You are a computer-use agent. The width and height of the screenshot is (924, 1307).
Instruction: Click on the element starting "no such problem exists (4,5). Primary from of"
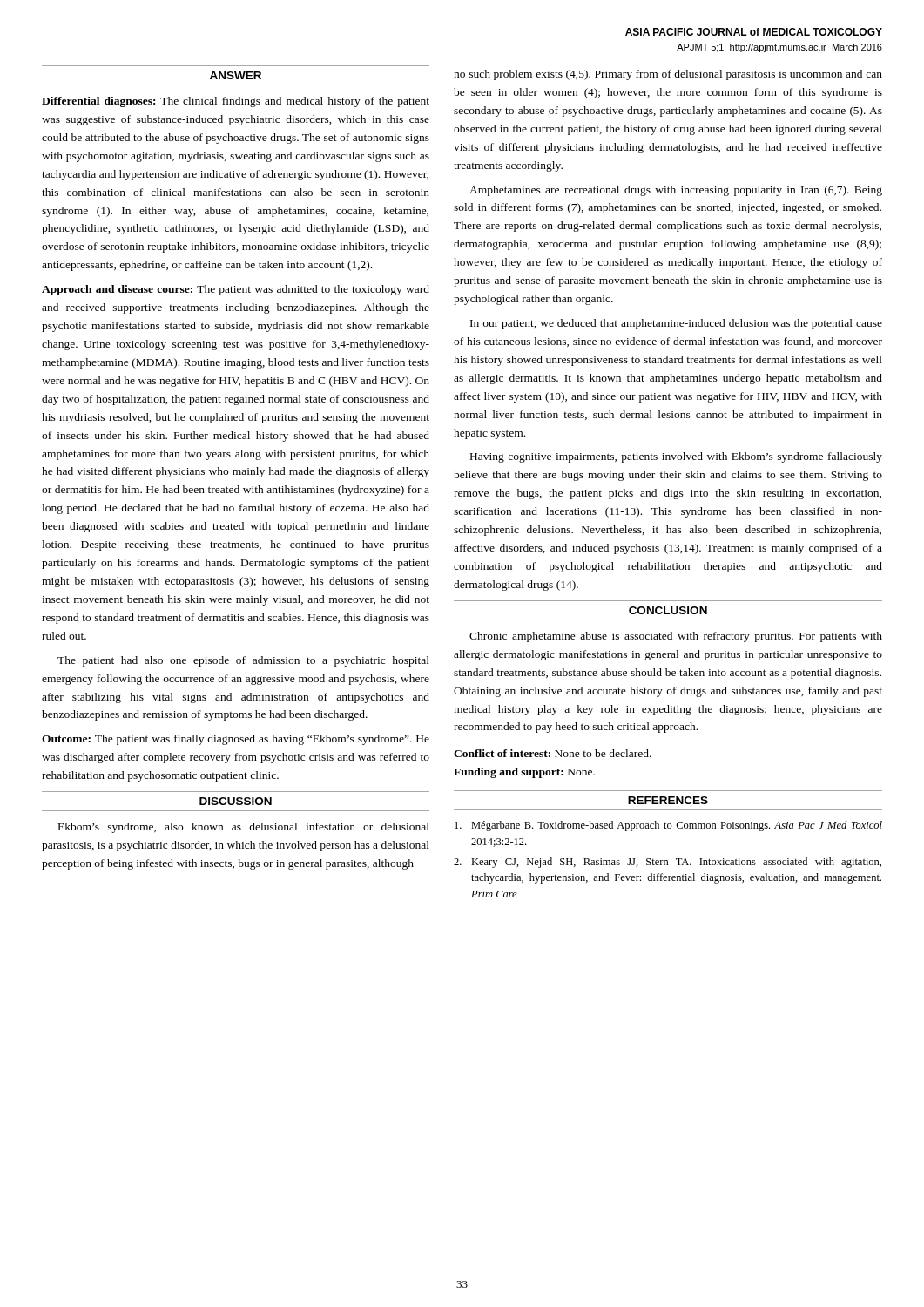(668, 120)
